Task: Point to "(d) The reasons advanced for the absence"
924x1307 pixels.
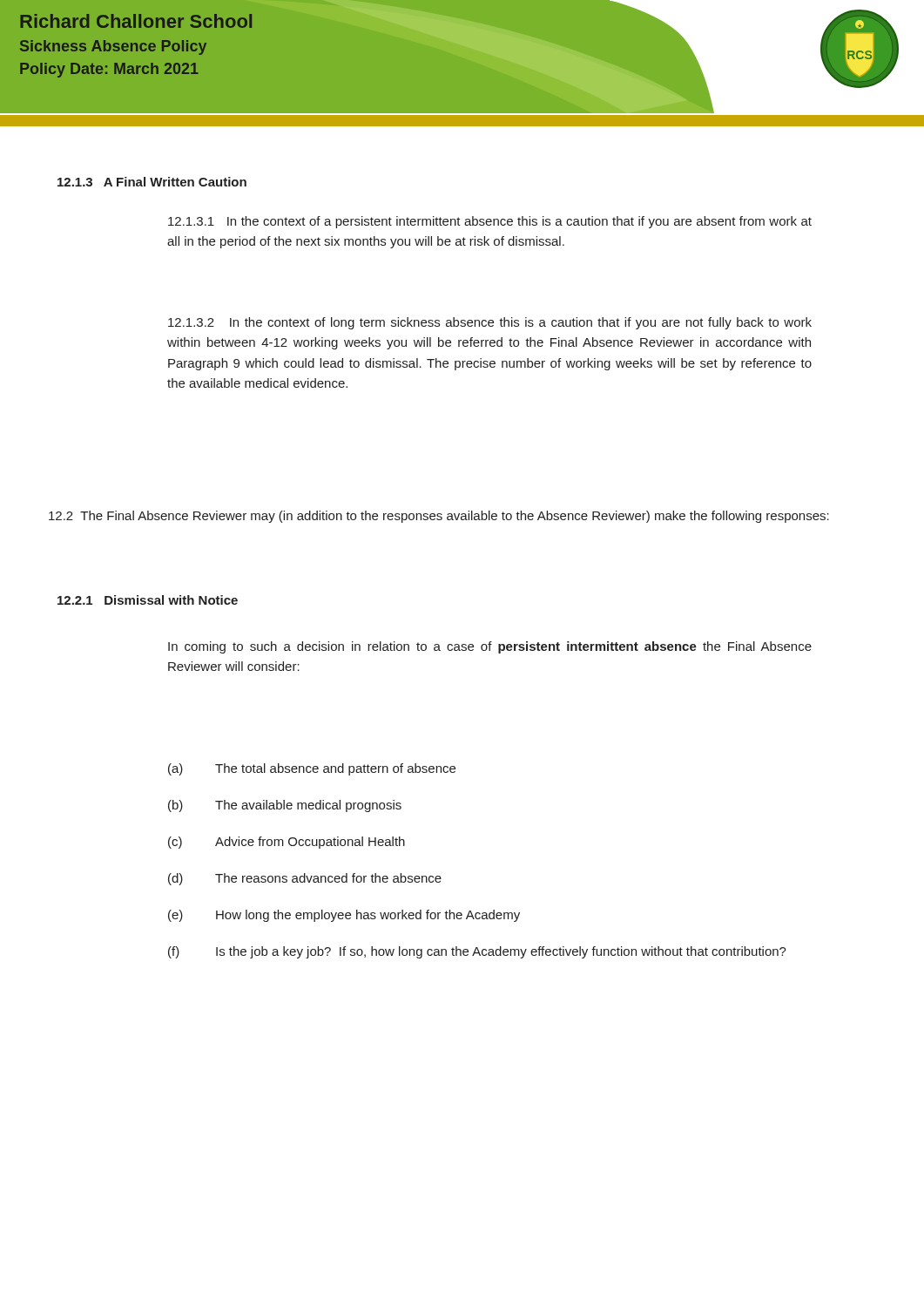Action: (304, 878)
